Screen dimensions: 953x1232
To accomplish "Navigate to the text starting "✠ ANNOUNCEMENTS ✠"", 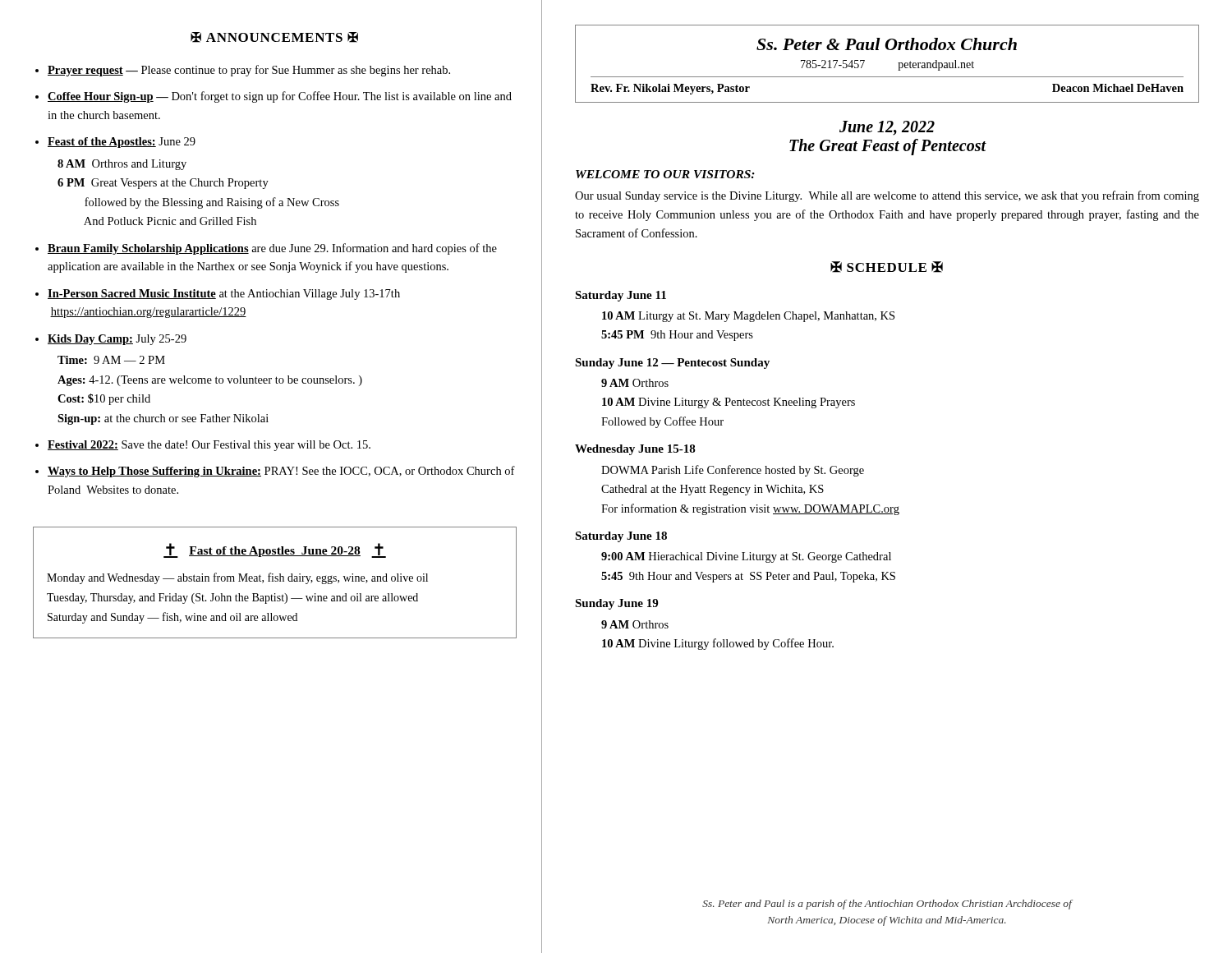I will (275, 37).
